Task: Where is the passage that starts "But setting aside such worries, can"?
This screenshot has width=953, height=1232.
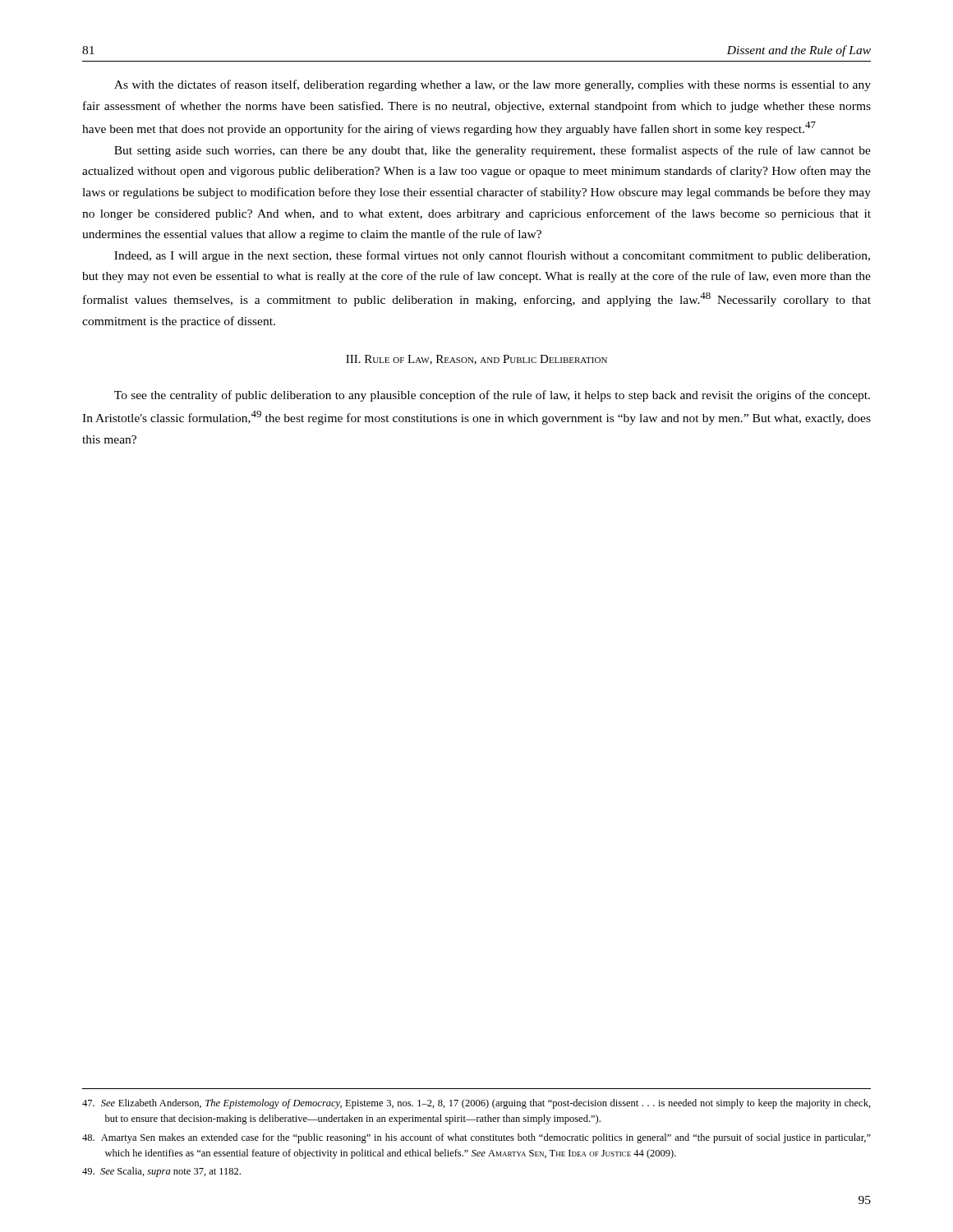Action: coord(476,192)
